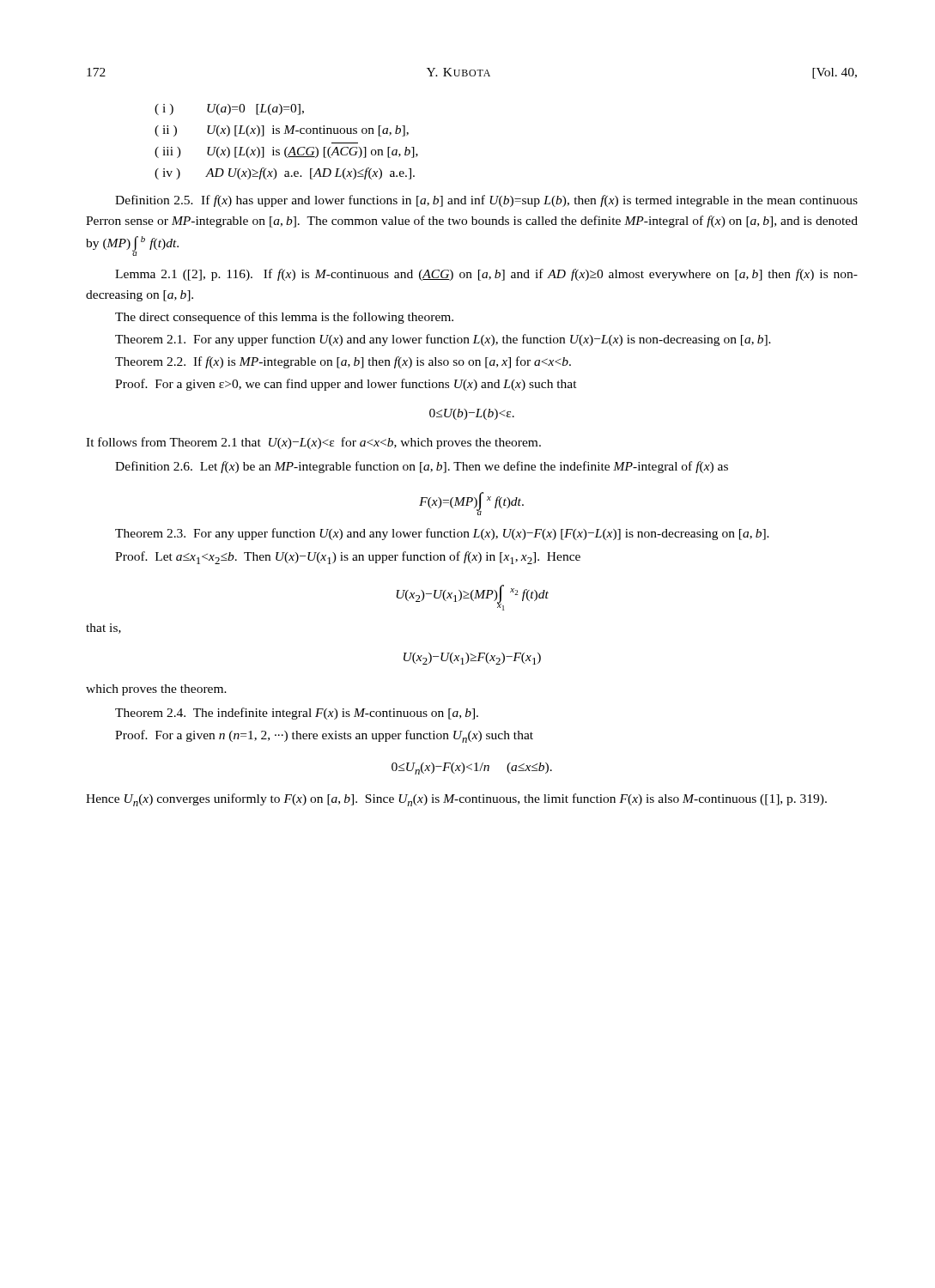Locate the text block that reads "Definition 2.5. If f(x) has upper and"
Image resolution: width=935 pixels, height=1288 pixels.
click(x=472, y=223)
